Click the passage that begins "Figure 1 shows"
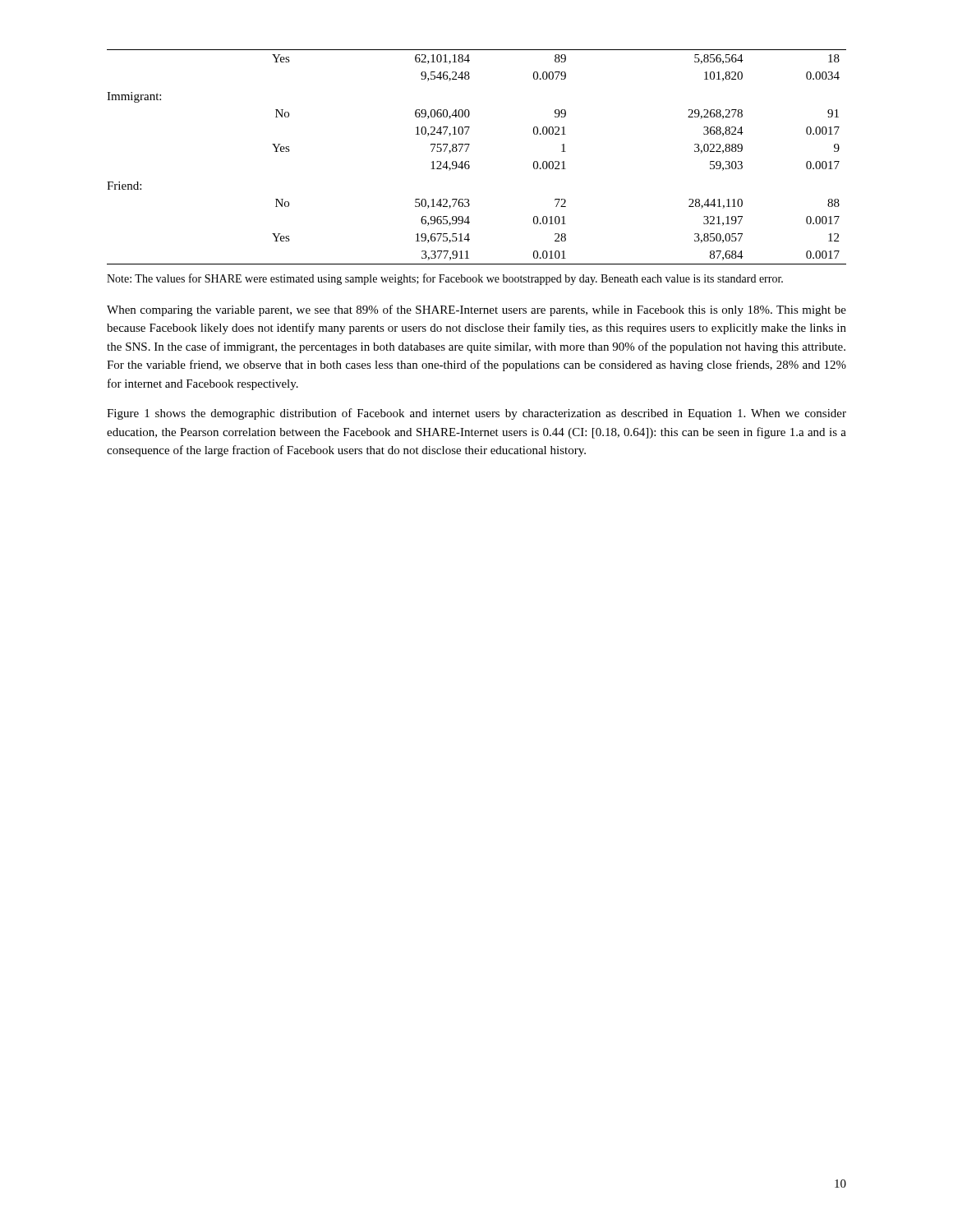The width and height of the screenshot is (953, 1232). (x=476, y=432)
